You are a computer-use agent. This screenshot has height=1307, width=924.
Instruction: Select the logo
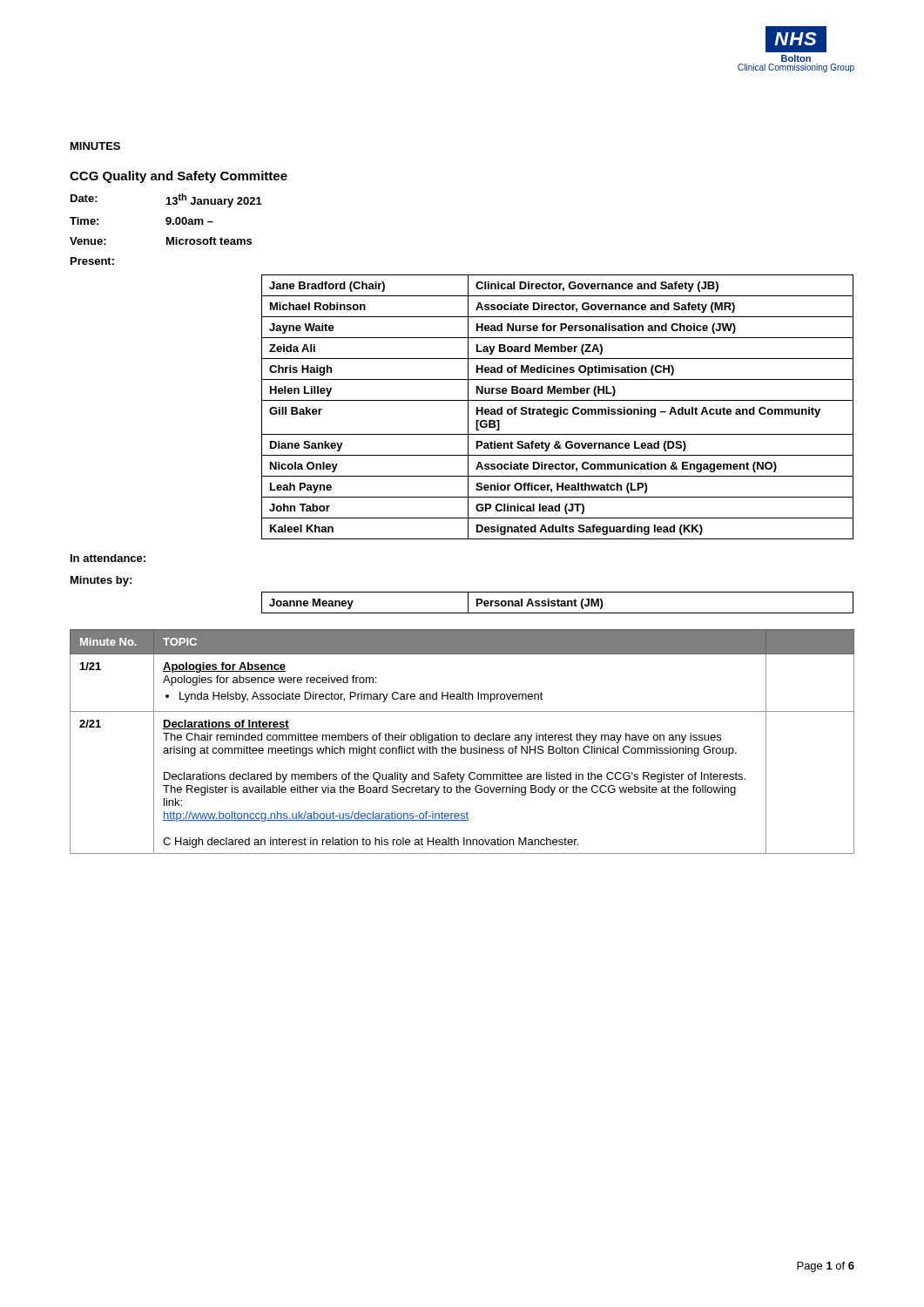796,50
